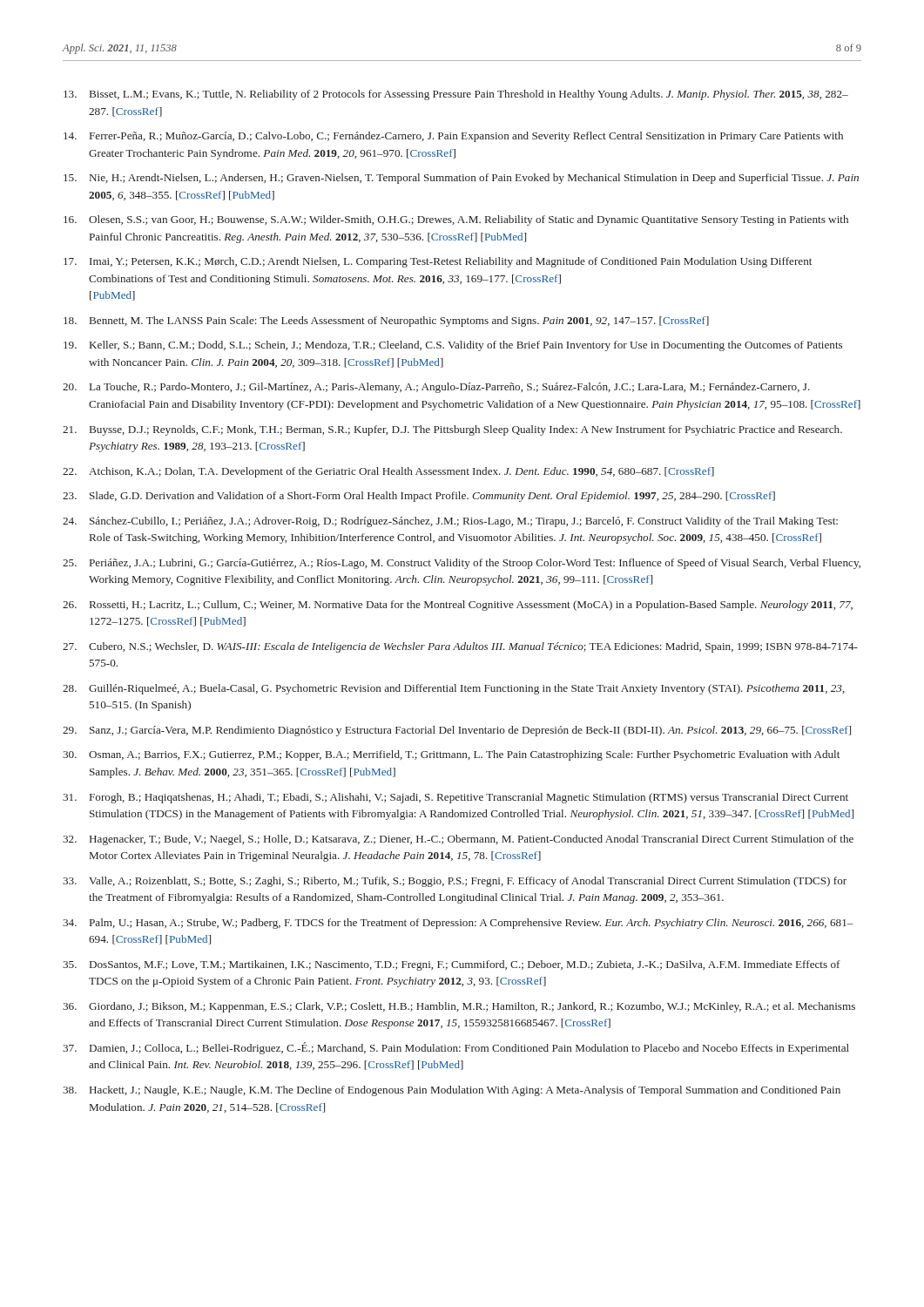The image size is (924, 1307).
Task: Select the list item with the text "25. Periáñez, J.A.; Lubrini, G.;"
Action: (x=462, y=571)
